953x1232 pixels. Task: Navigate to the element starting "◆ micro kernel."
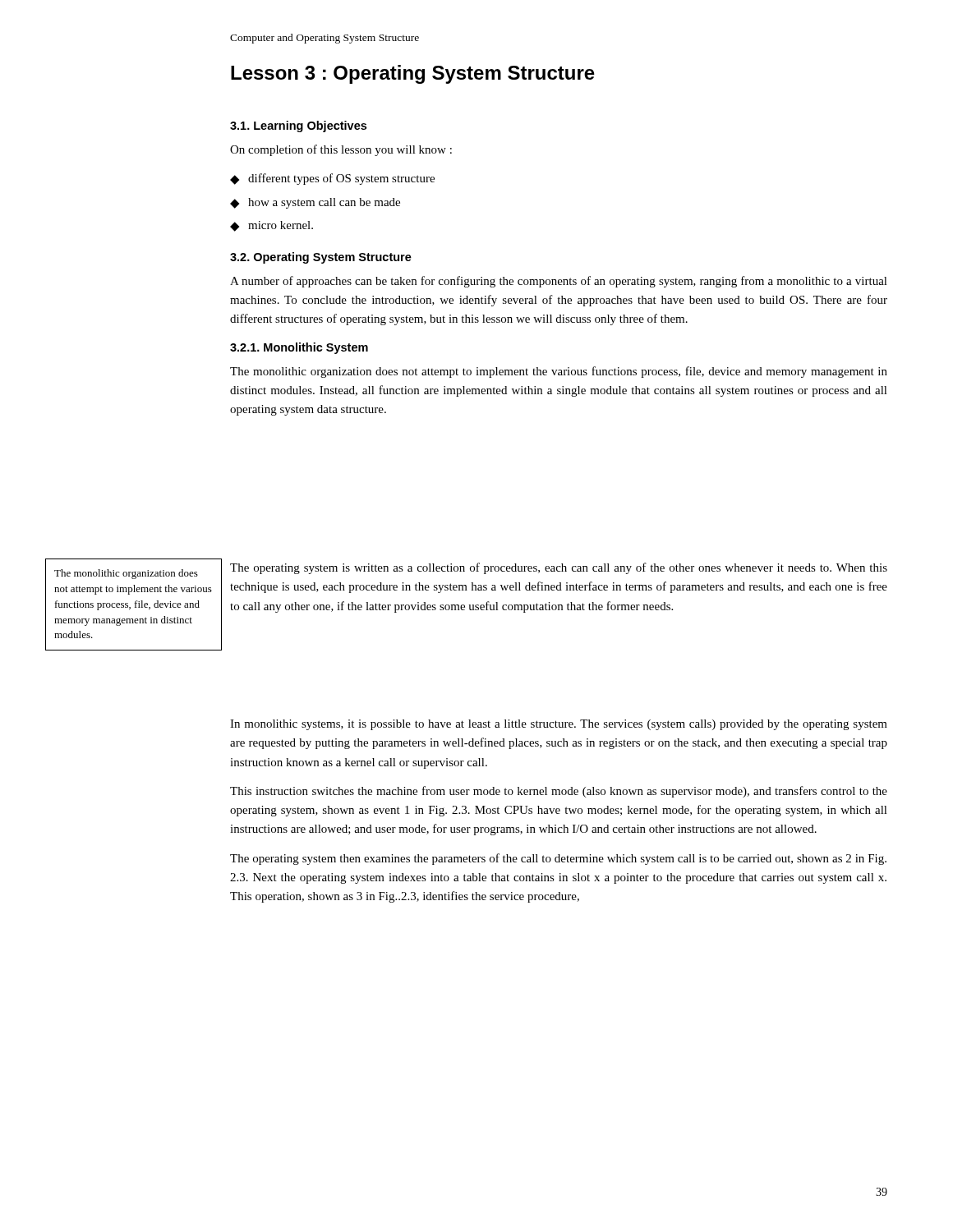[x=272, y=226]
